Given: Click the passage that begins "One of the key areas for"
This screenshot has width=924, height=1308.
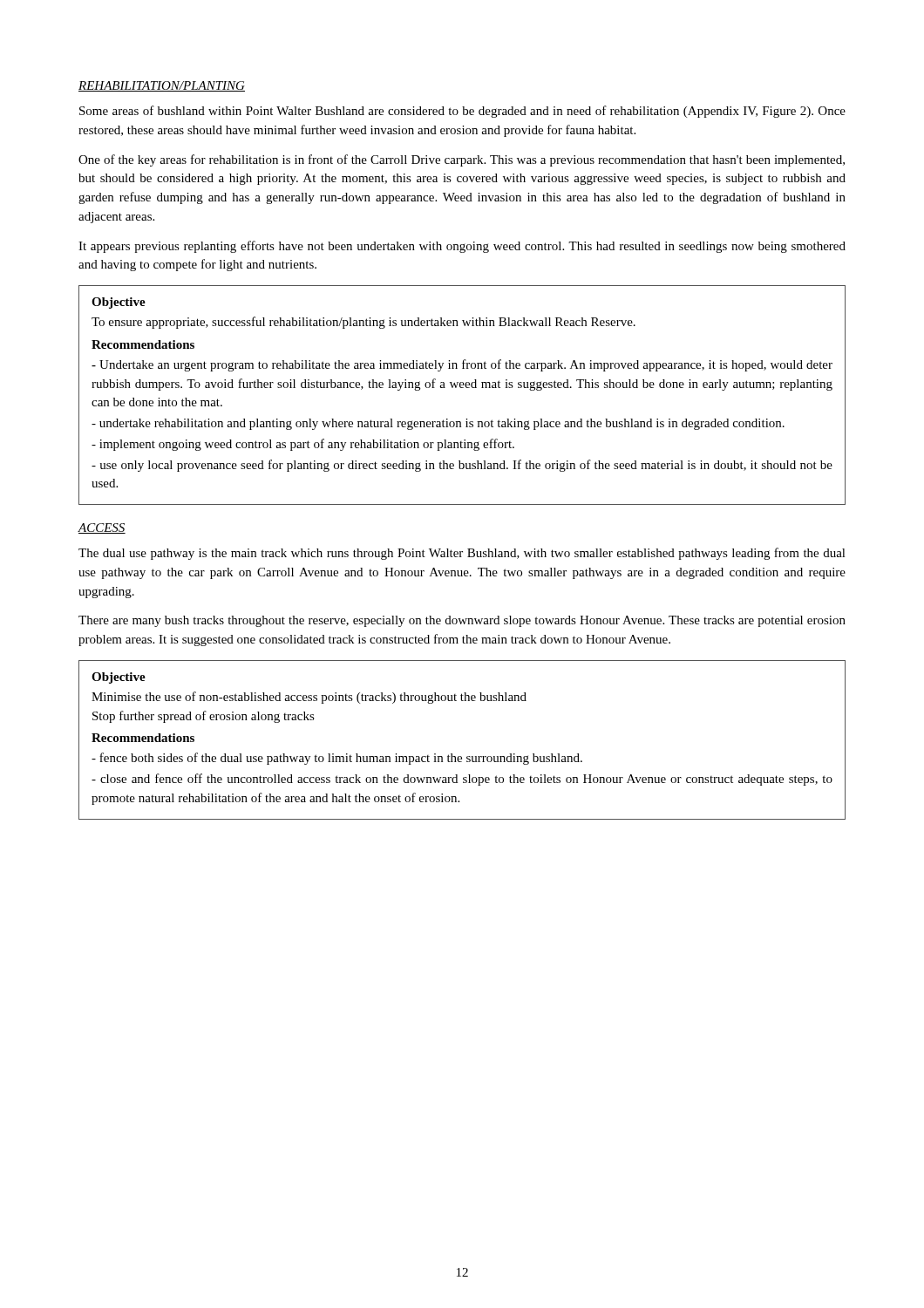Looking at the screenshot, I should [462, 188].
